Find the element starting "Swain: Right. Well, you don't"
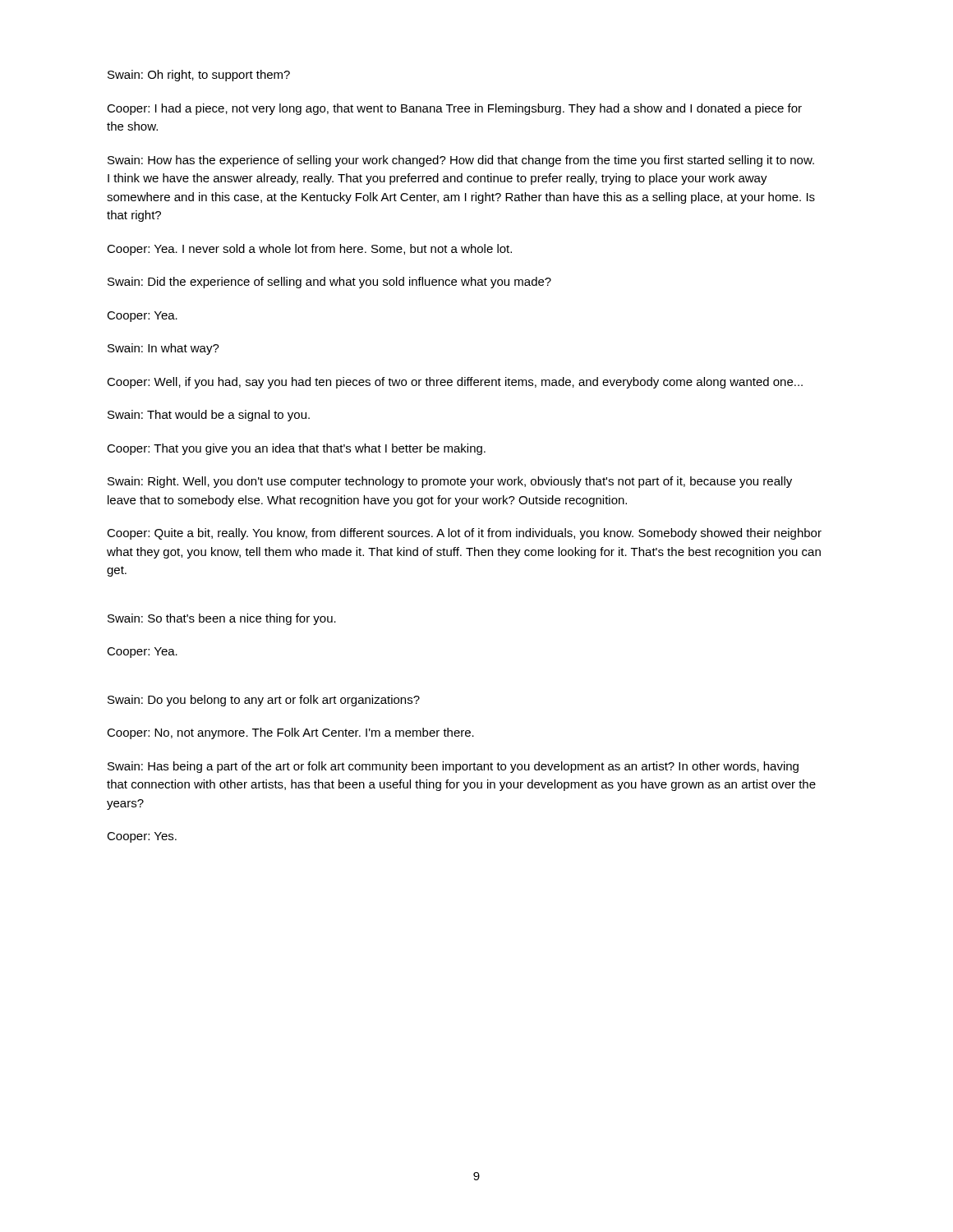This screenshot has width=953, height=1232. pos(449,490)
